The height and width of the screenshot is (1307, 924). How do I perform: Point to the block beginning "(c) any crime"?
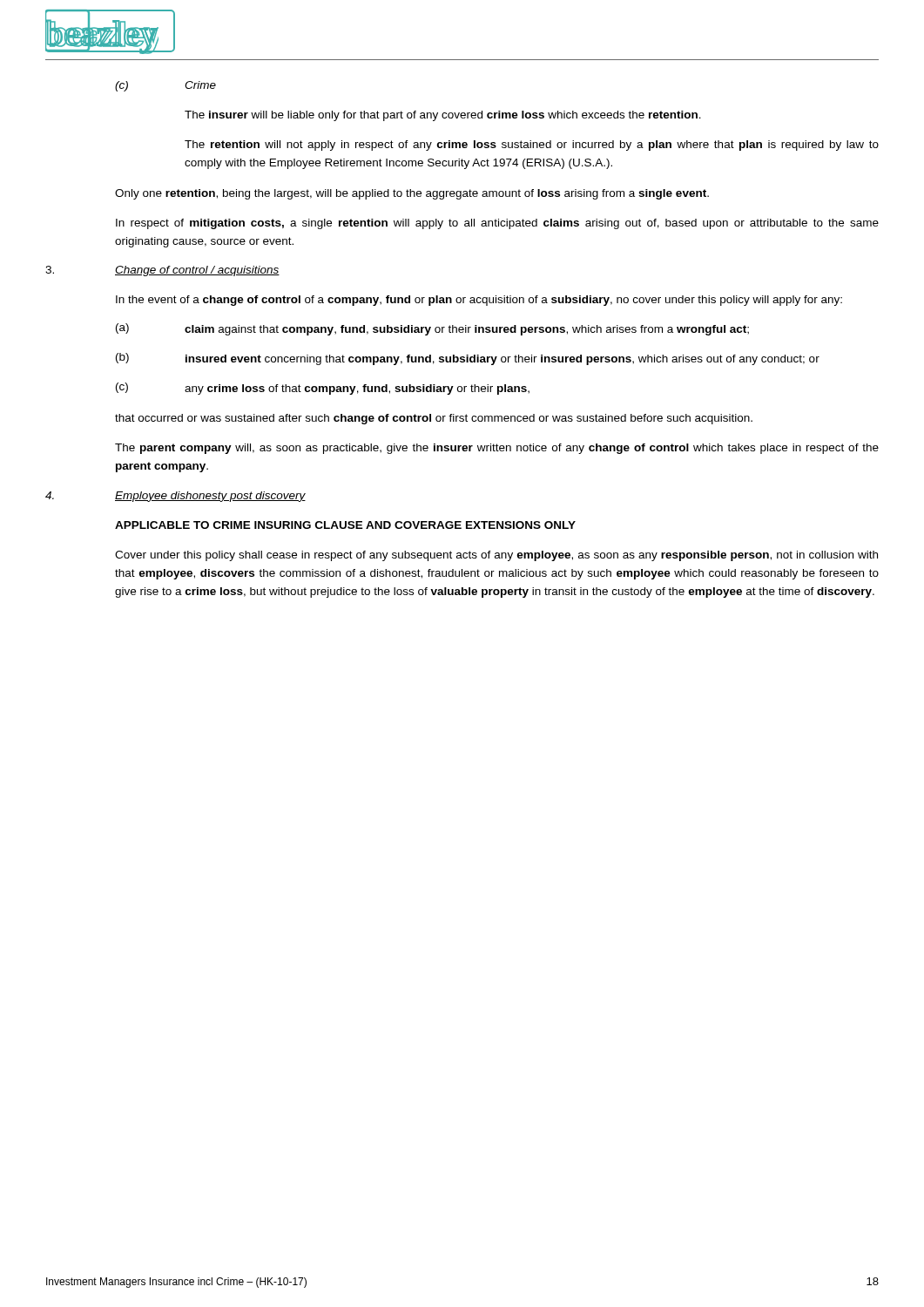(x=497, y=389)
